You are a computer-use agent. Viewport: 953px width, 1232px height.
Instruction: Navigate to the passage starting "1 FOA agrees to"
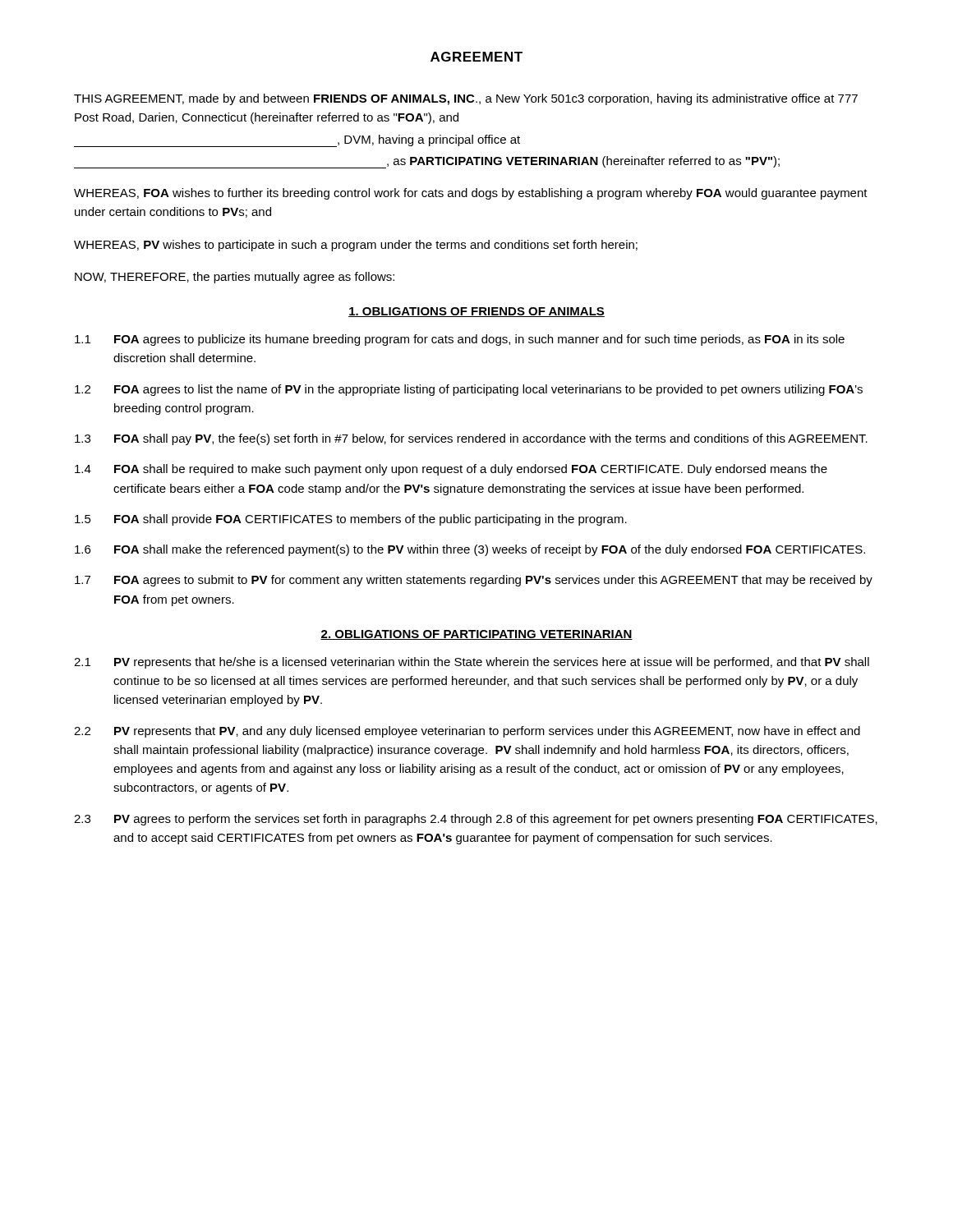(x=476, y=348)
